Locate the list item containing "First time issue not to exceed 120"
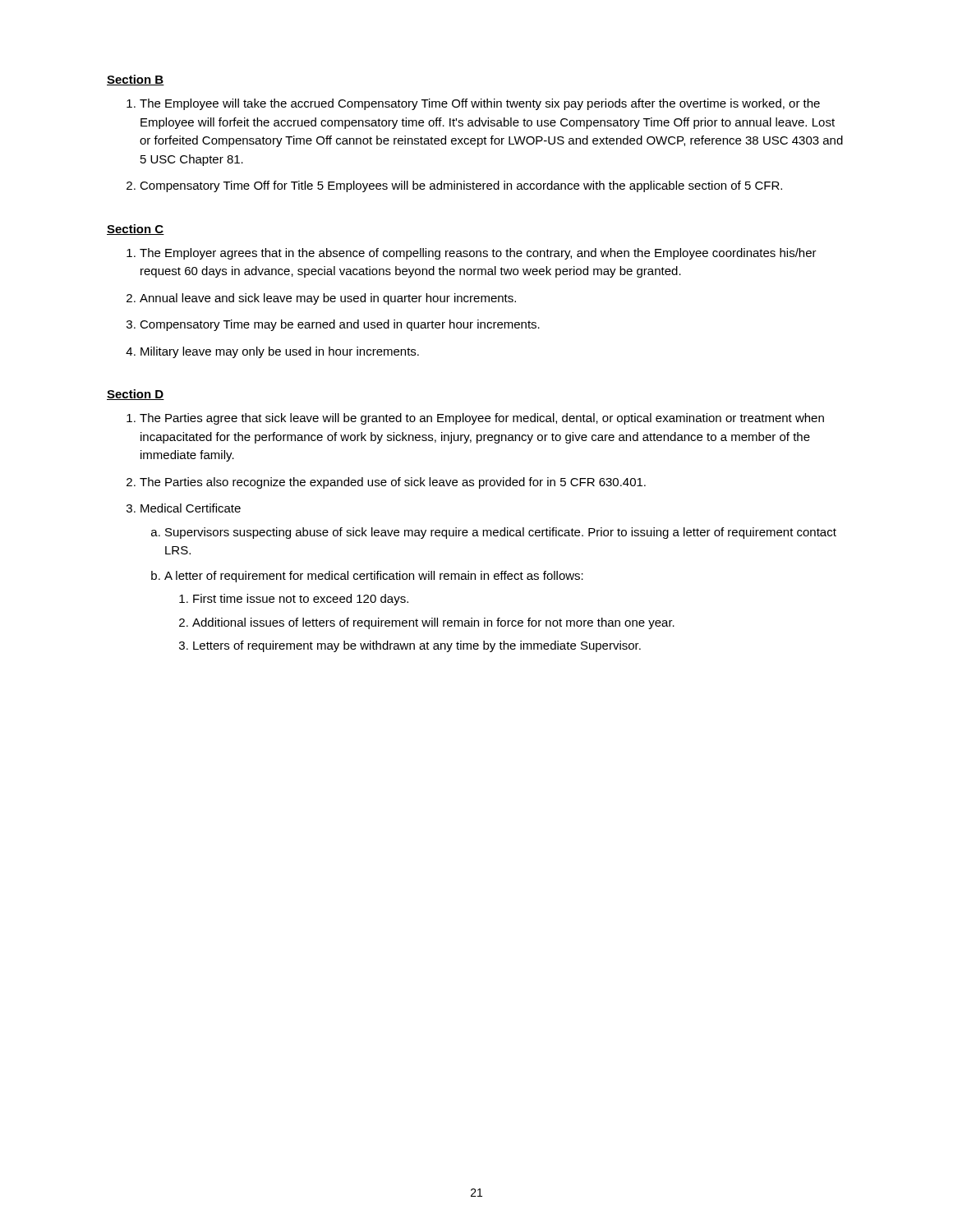 pos(301,598)
